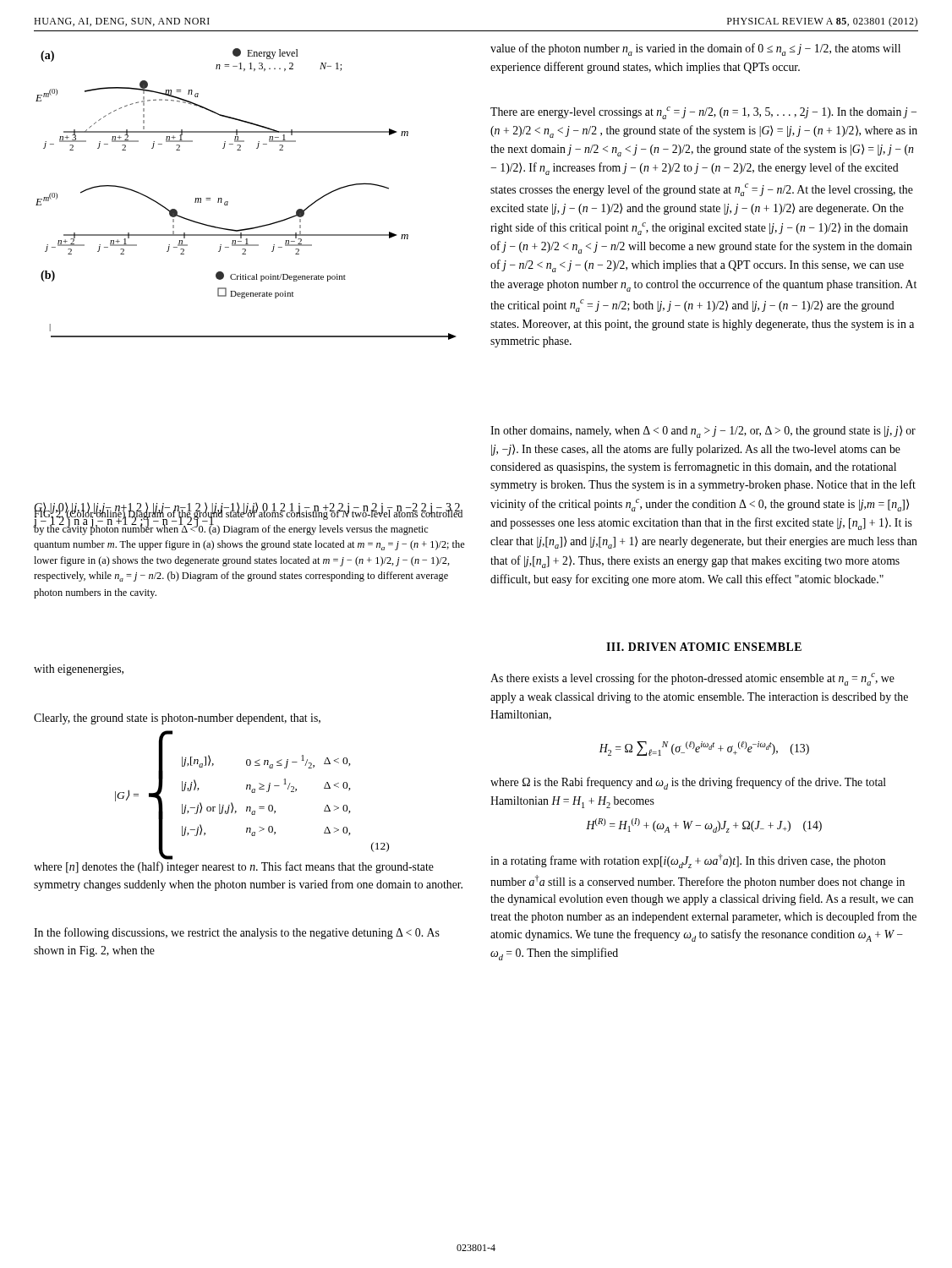
Task: Find the block starting "in a rotating"
Action: [704, 907]
